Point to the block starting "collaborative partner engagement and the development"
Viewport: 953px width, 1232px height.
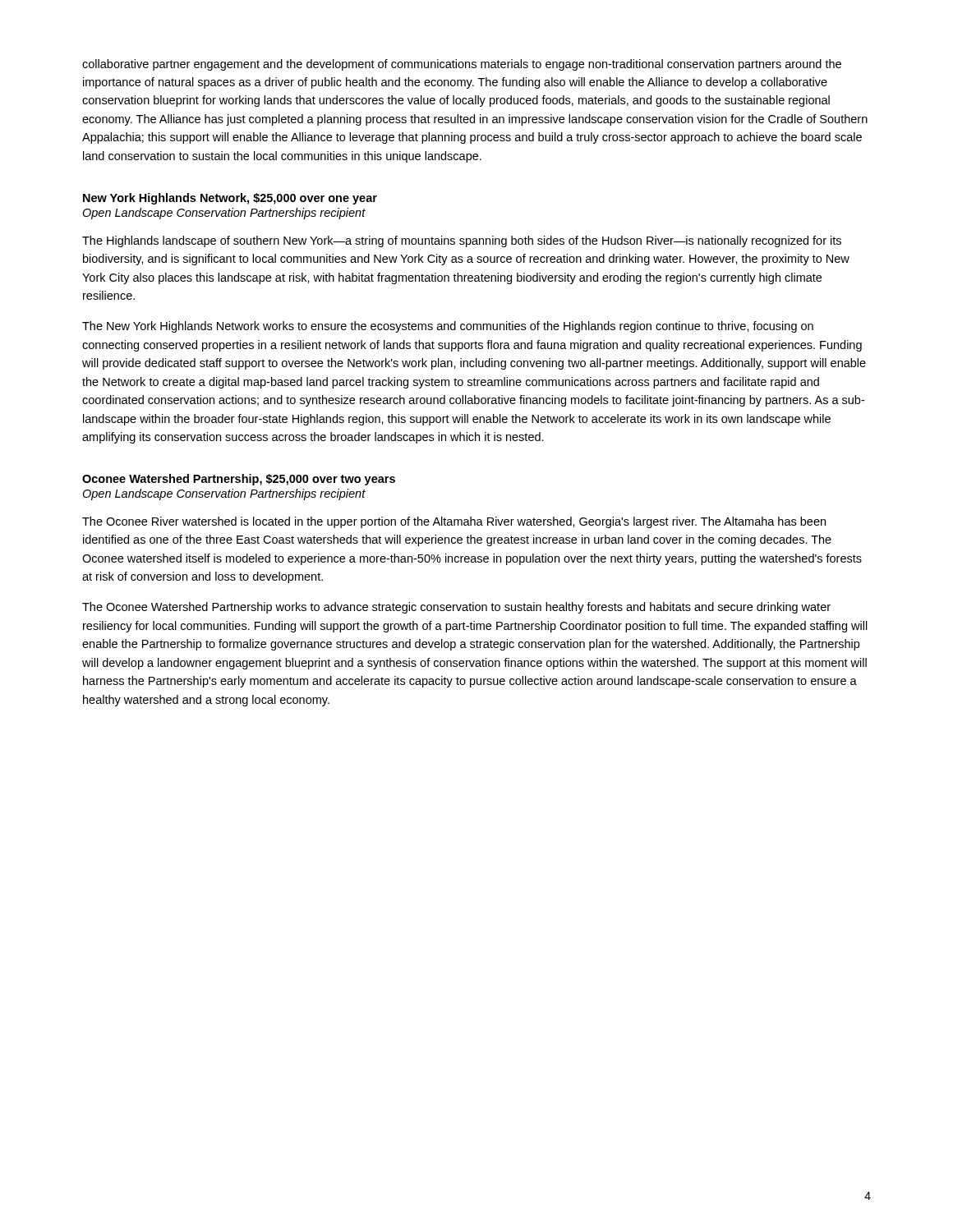476,110
